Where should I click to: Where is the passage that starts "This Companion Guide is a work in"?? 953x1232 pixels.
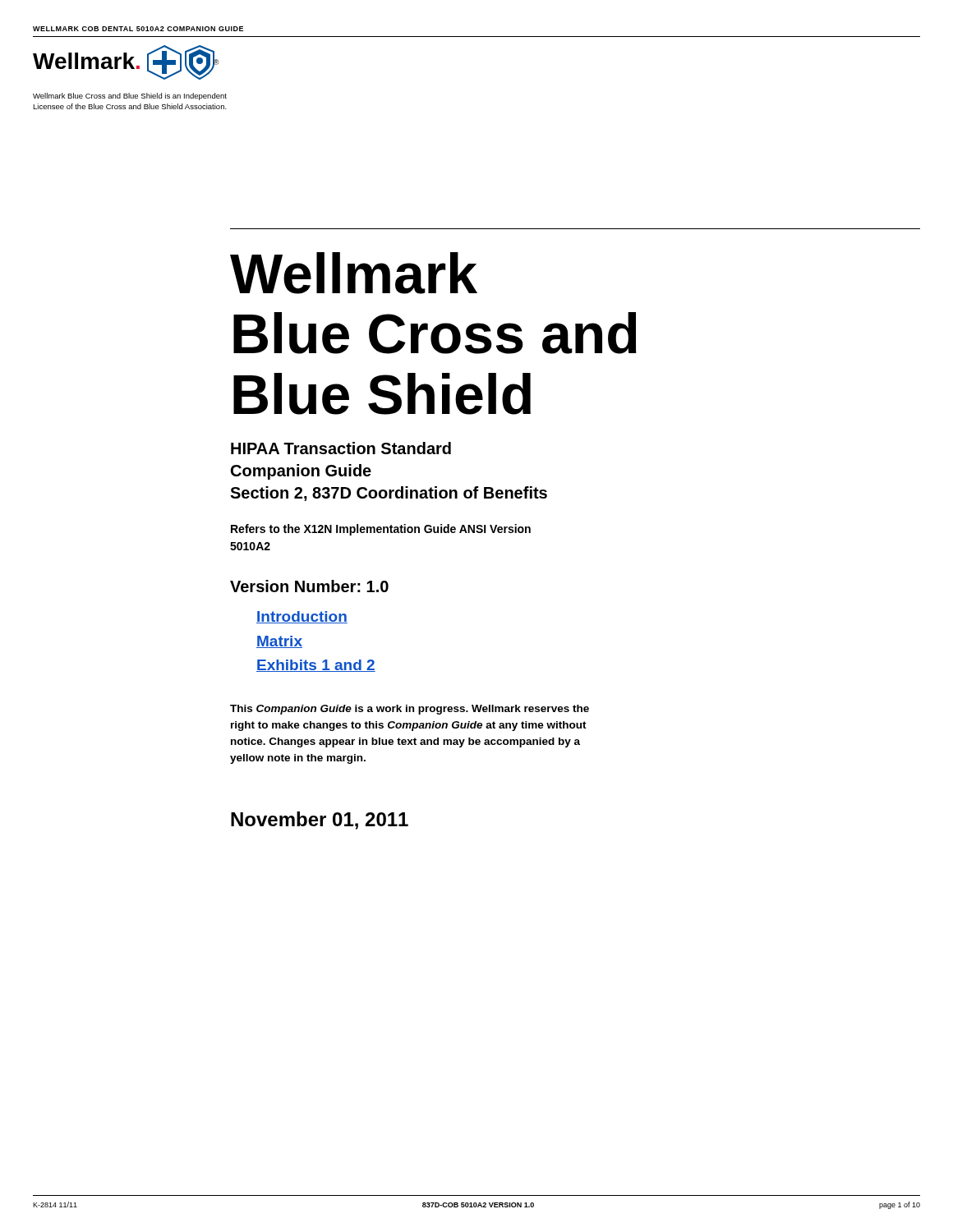575,734
